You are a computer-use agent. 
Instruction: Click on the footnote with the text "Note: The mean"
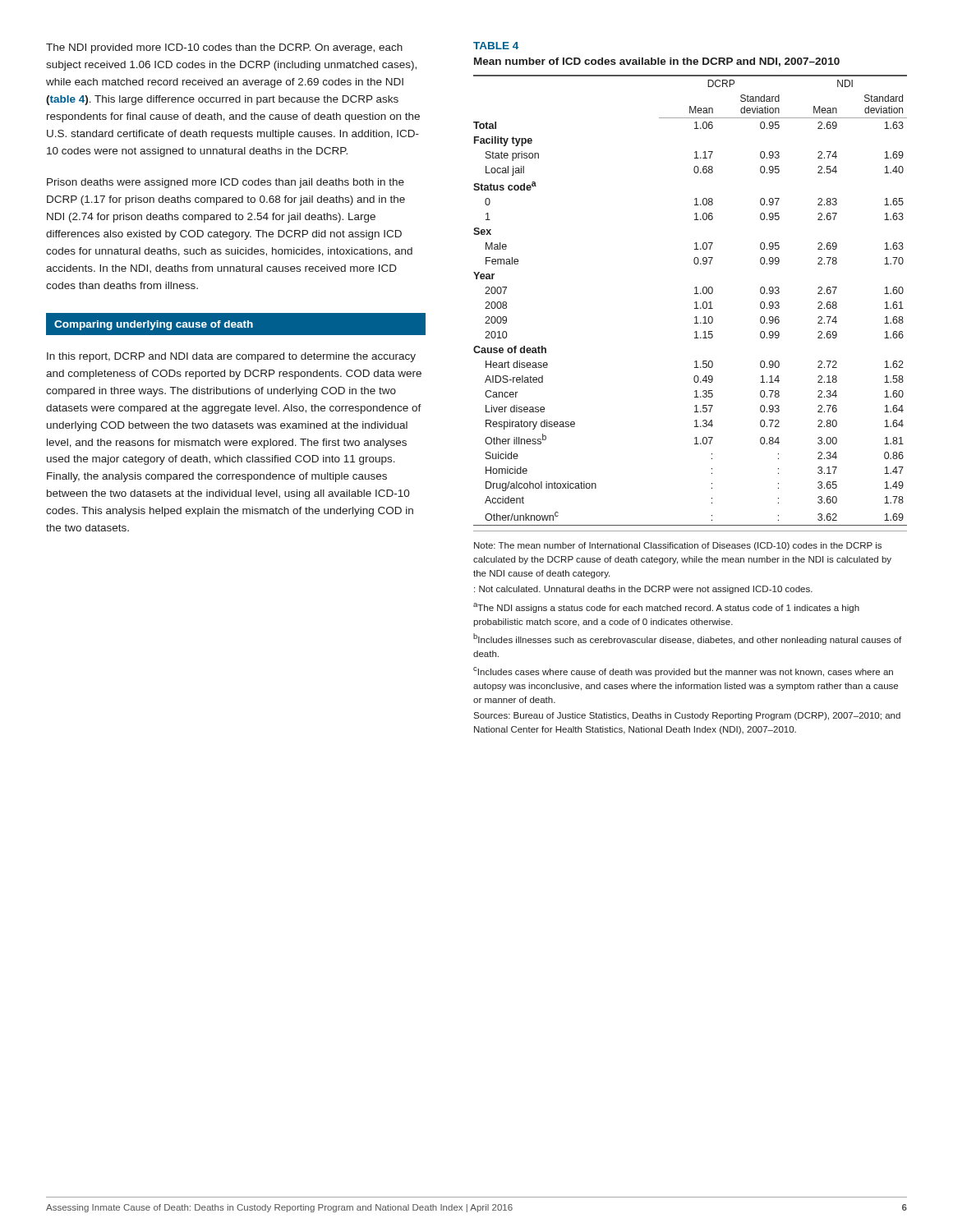click(x=690, y=638)
